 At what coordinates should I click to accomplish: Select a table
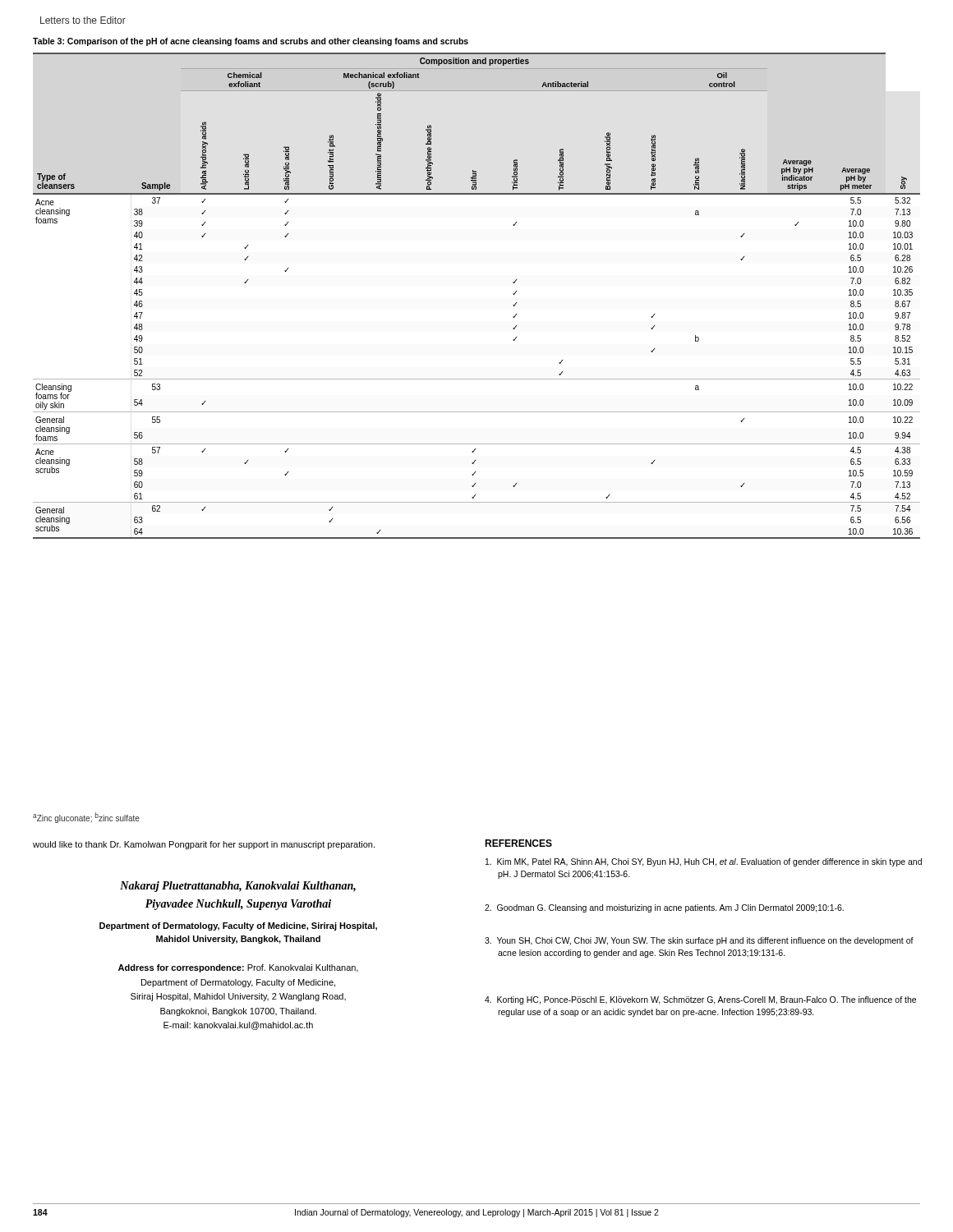pos(476,287)
